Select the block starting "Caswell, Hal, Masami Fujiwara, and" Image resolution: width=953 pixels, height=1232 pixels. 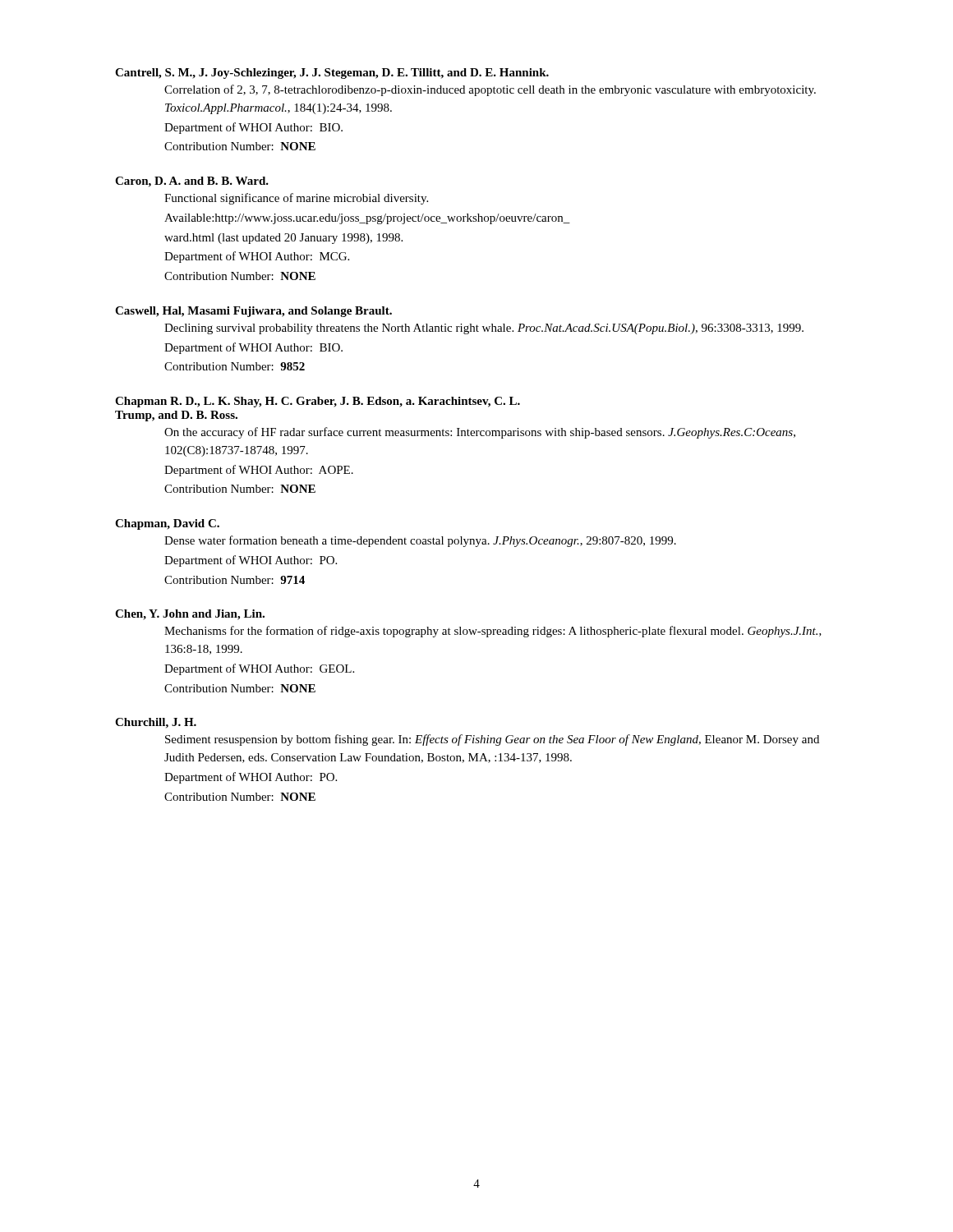pos(476,340)
